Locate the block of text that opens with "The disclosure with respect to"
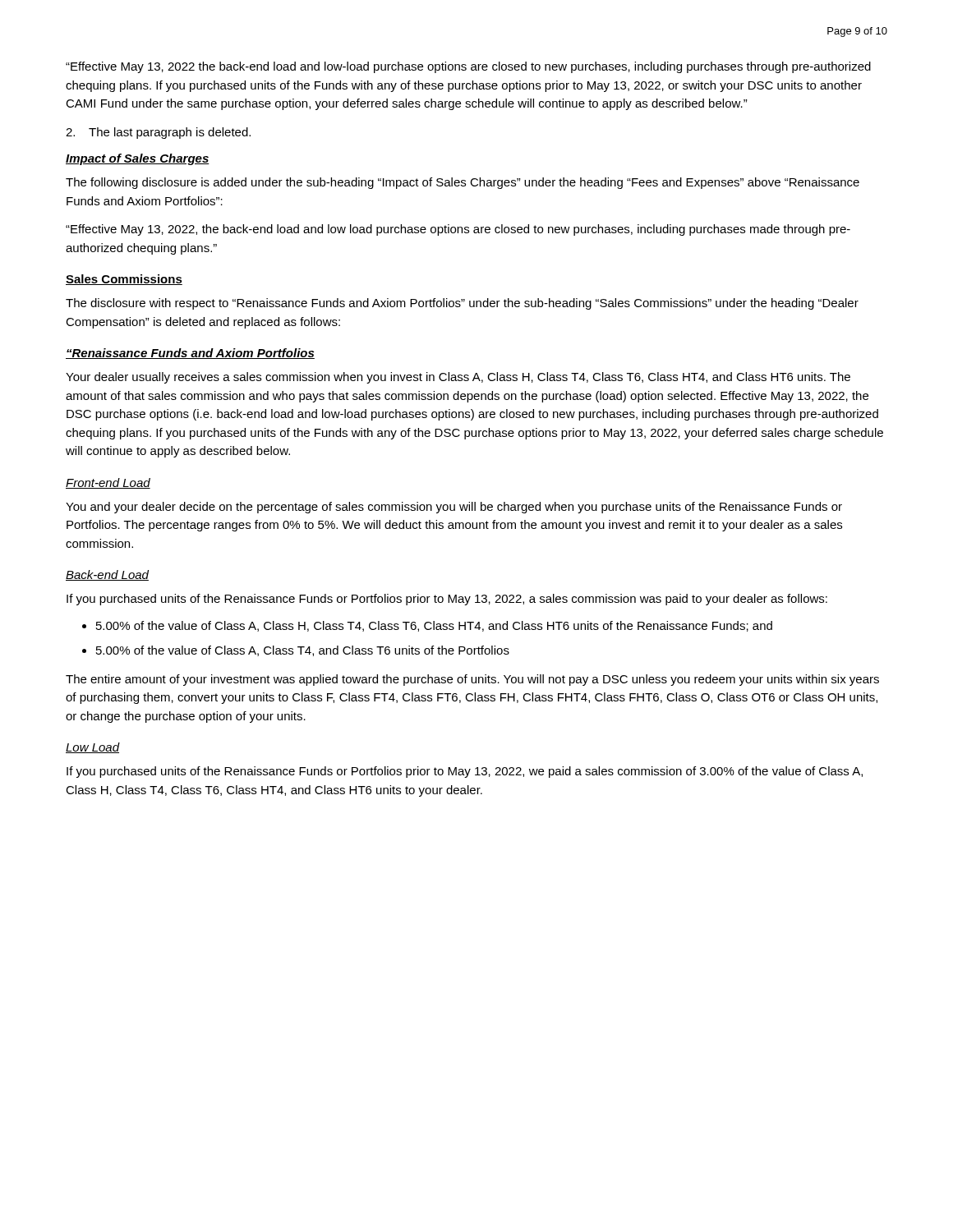The image size is (953, 1232). [x=462, y=312]
